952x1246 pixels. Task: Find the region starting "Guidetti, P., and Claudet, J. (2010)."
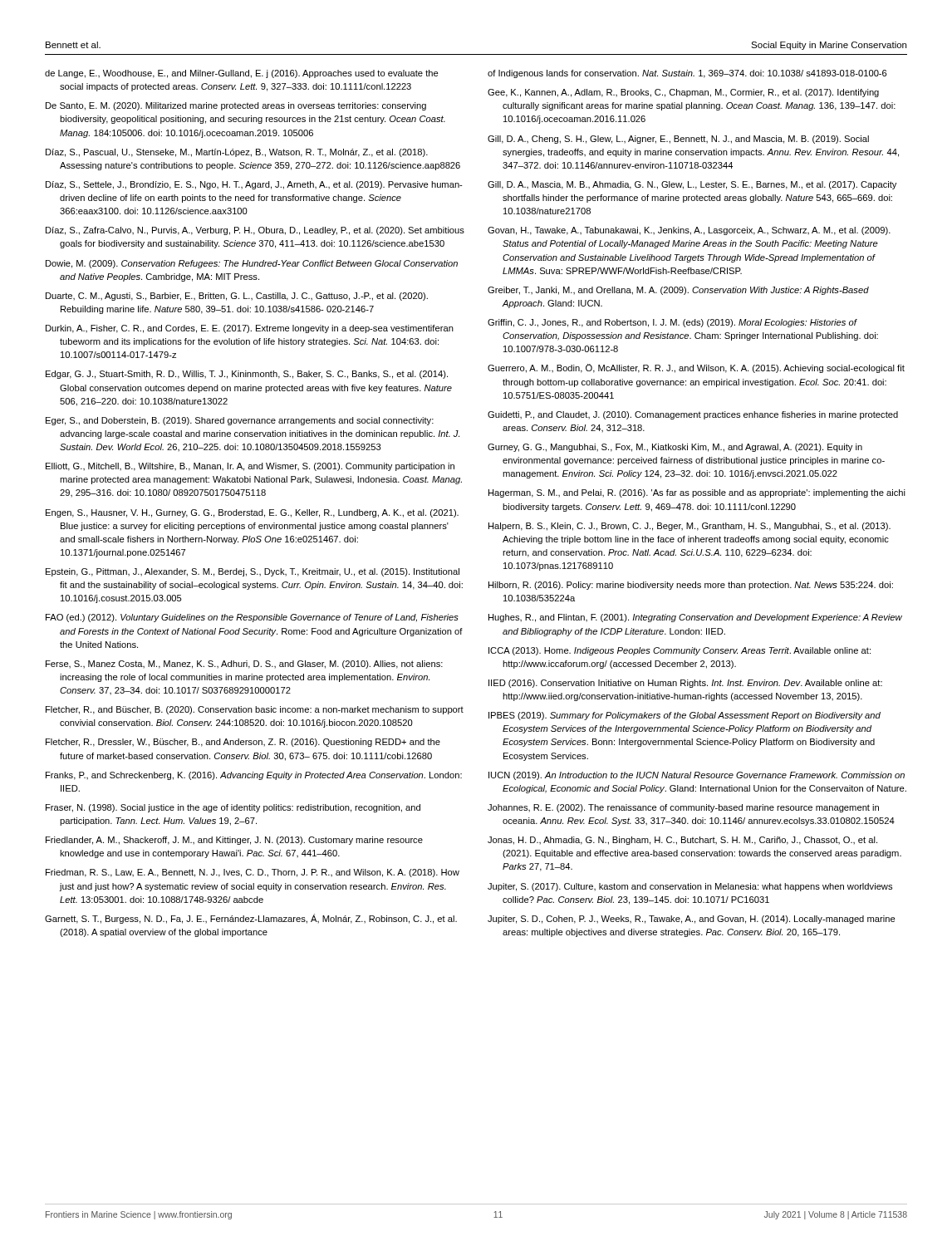click(693, 421)
